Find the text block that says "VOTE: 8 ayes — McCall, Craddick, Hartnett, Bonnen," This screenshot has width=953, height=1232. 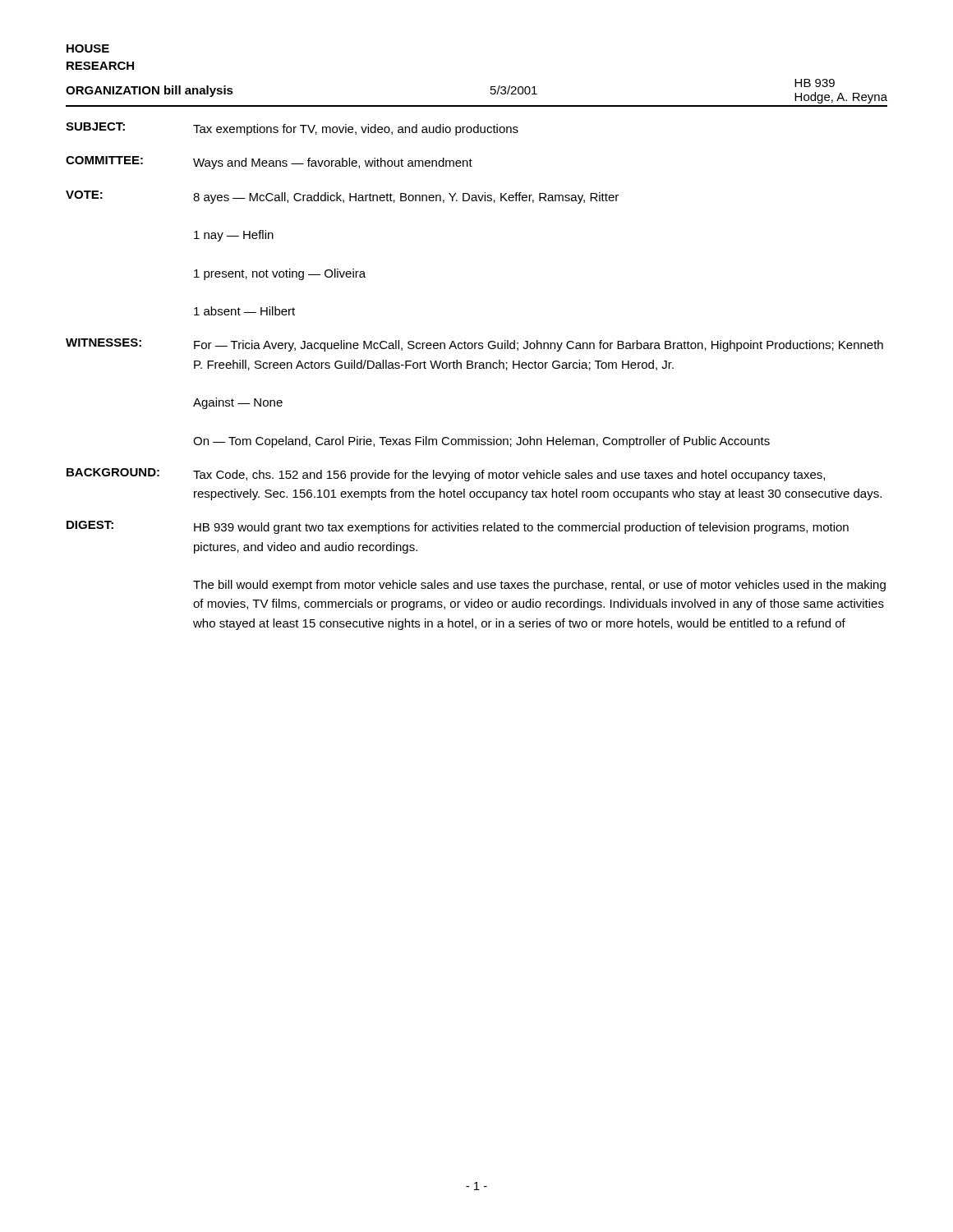pos(342,197)
